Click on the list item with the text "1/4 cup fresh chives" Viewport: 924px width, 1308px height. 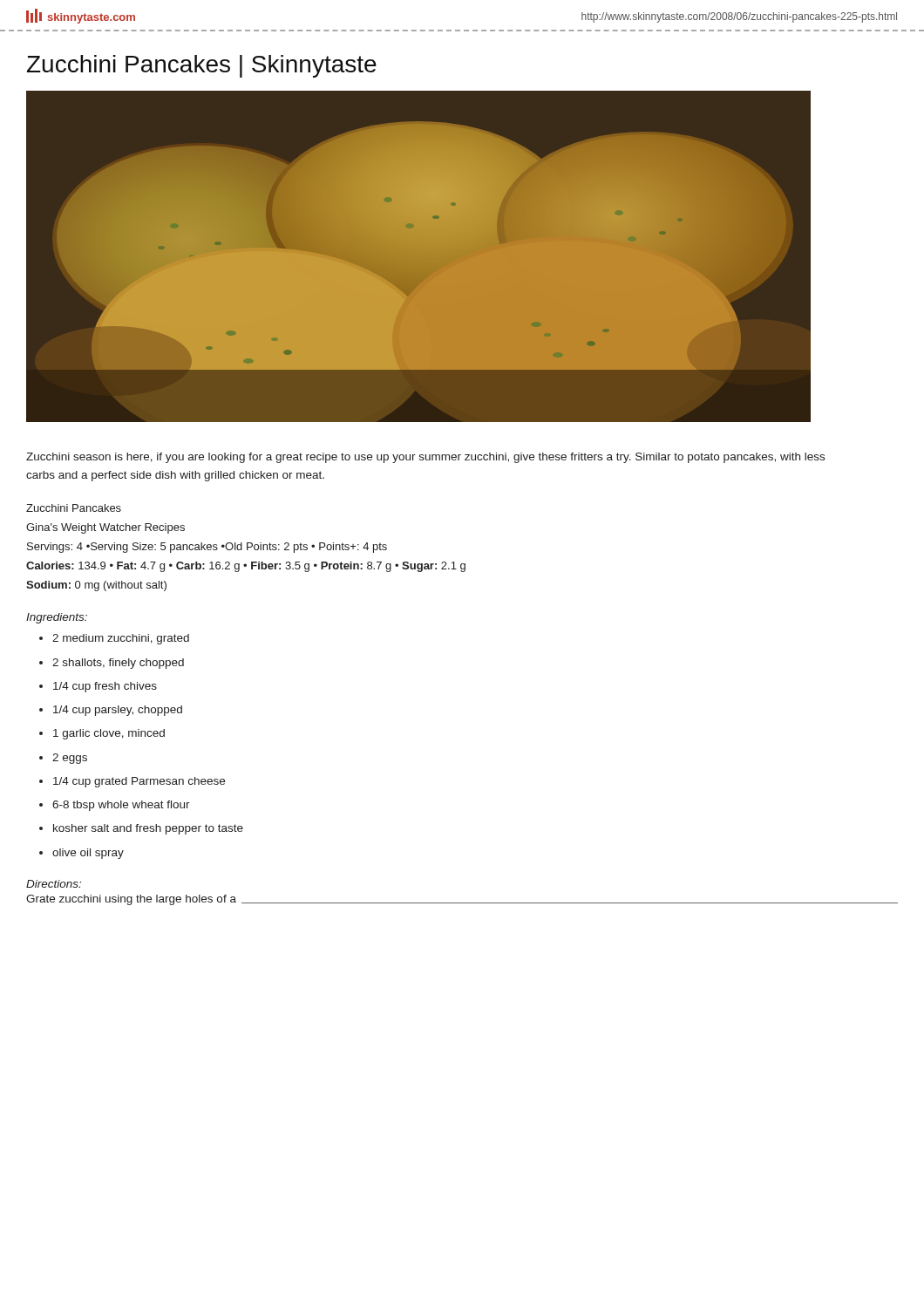(x=105, y=686)
